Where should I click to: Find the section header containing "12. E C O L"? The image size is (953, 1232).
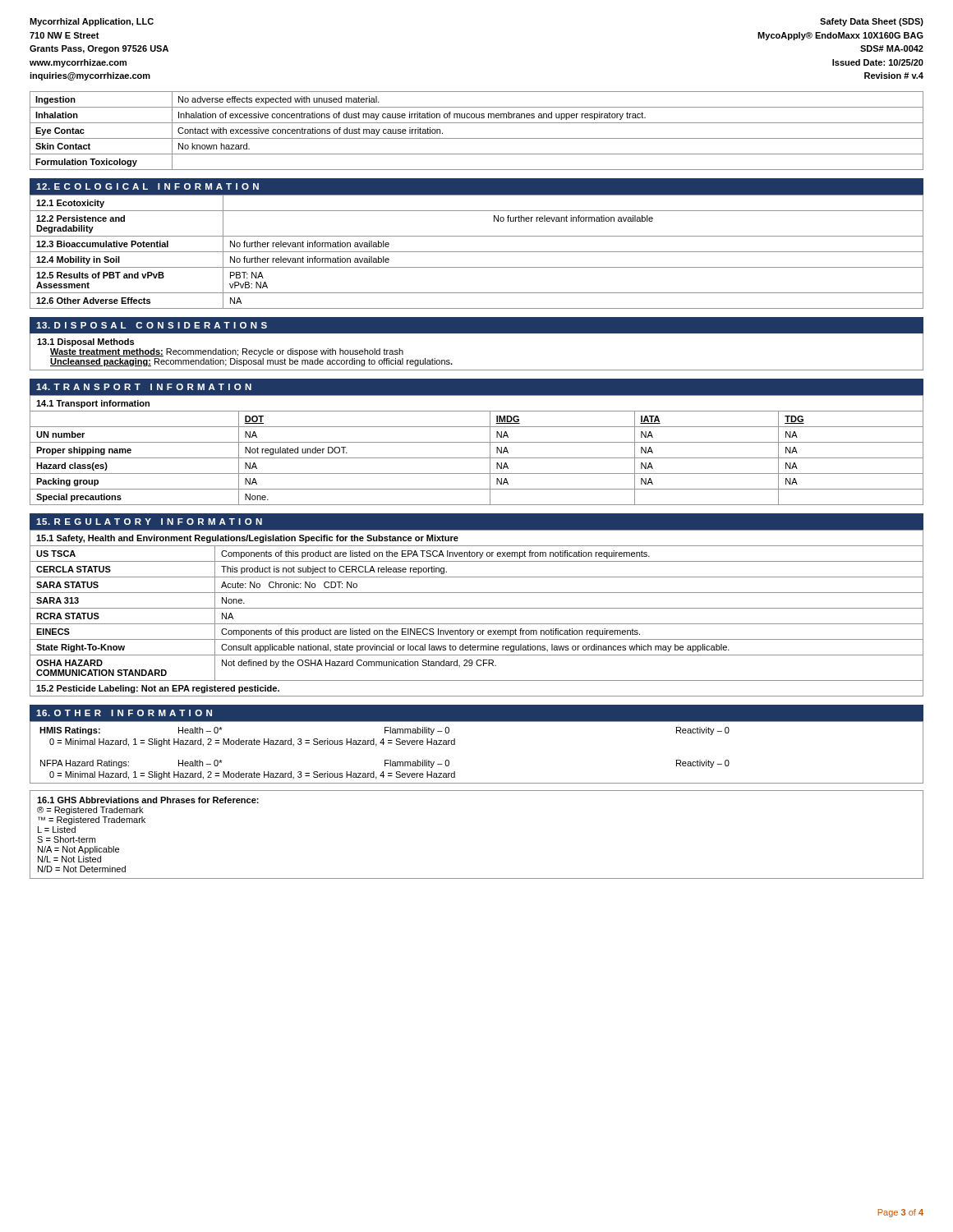(x=148, y=186)
